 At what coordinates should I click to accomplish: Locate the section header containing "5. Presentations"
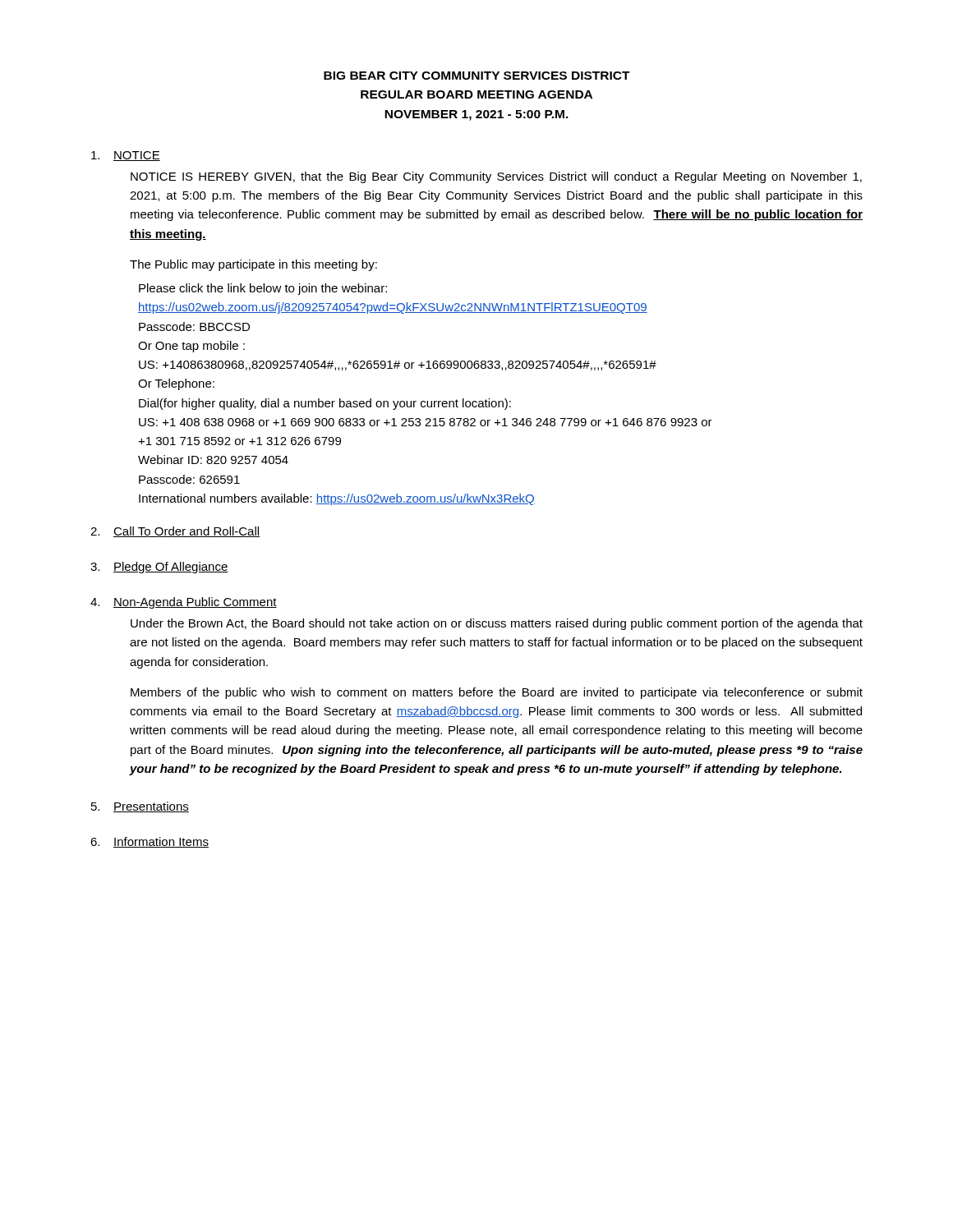tap(140, 806)
